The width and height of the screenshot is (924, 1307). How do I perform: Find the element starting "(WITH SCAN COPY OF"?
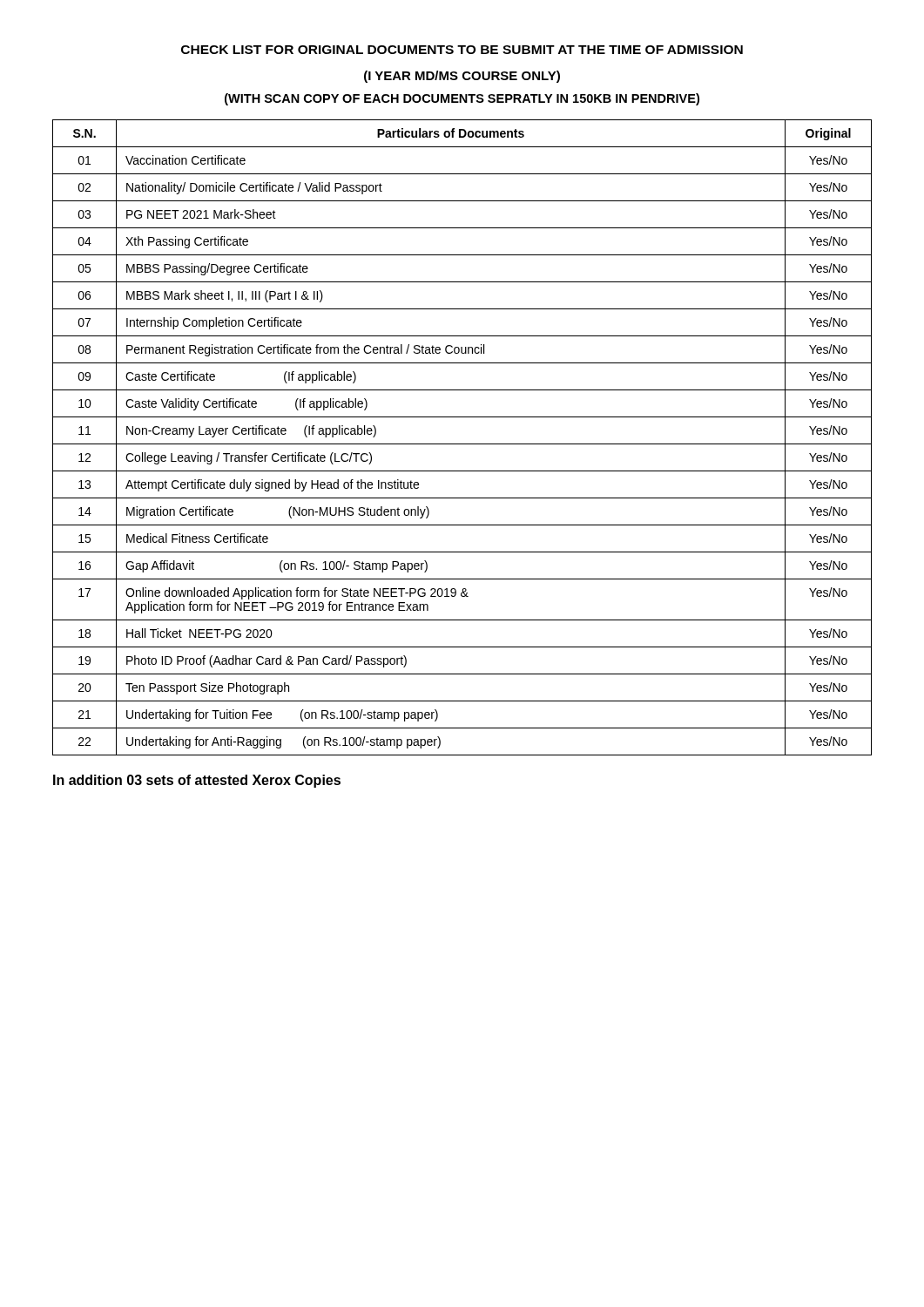pos(462,98)
